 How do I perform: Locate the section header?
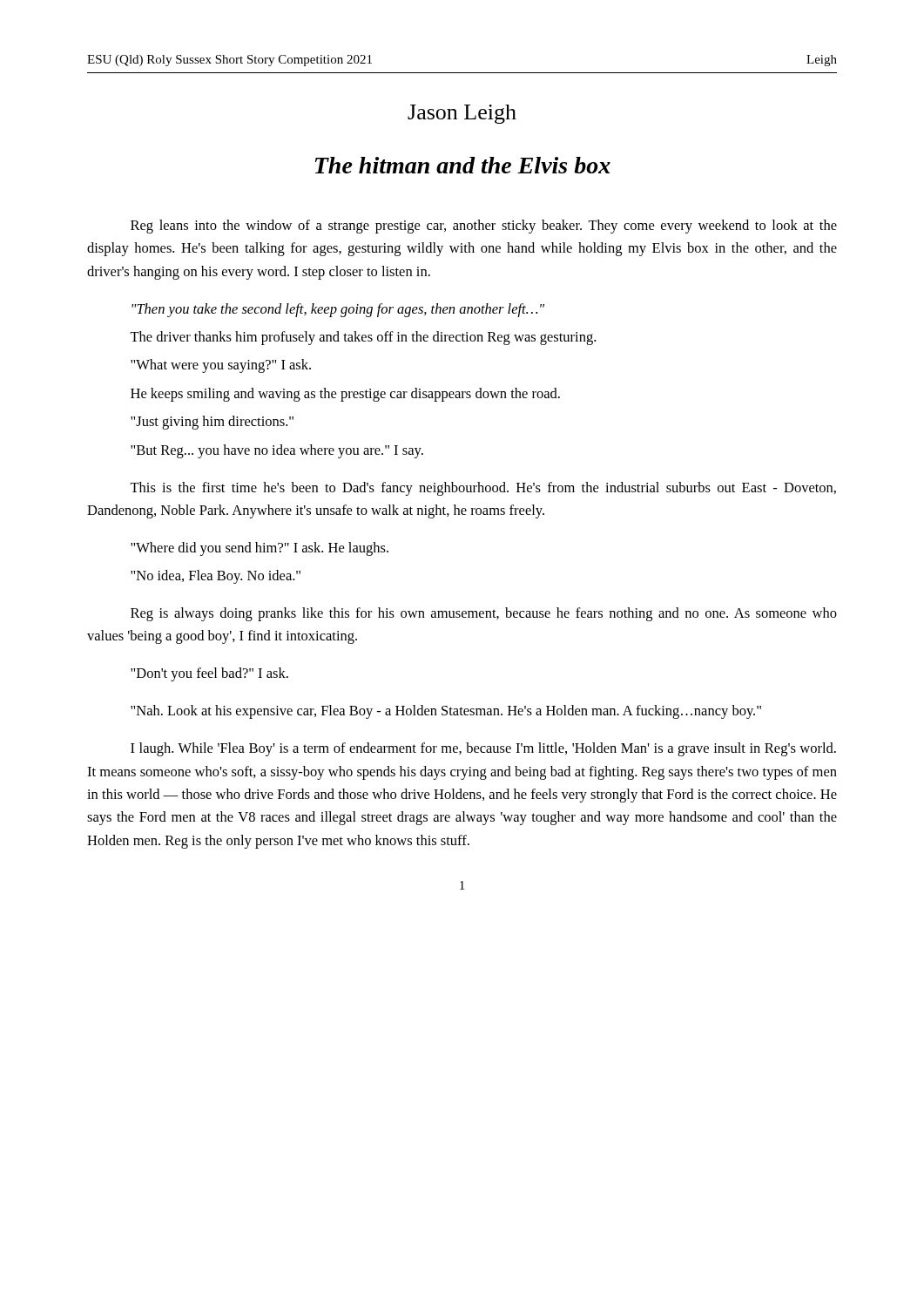point(462,166)
